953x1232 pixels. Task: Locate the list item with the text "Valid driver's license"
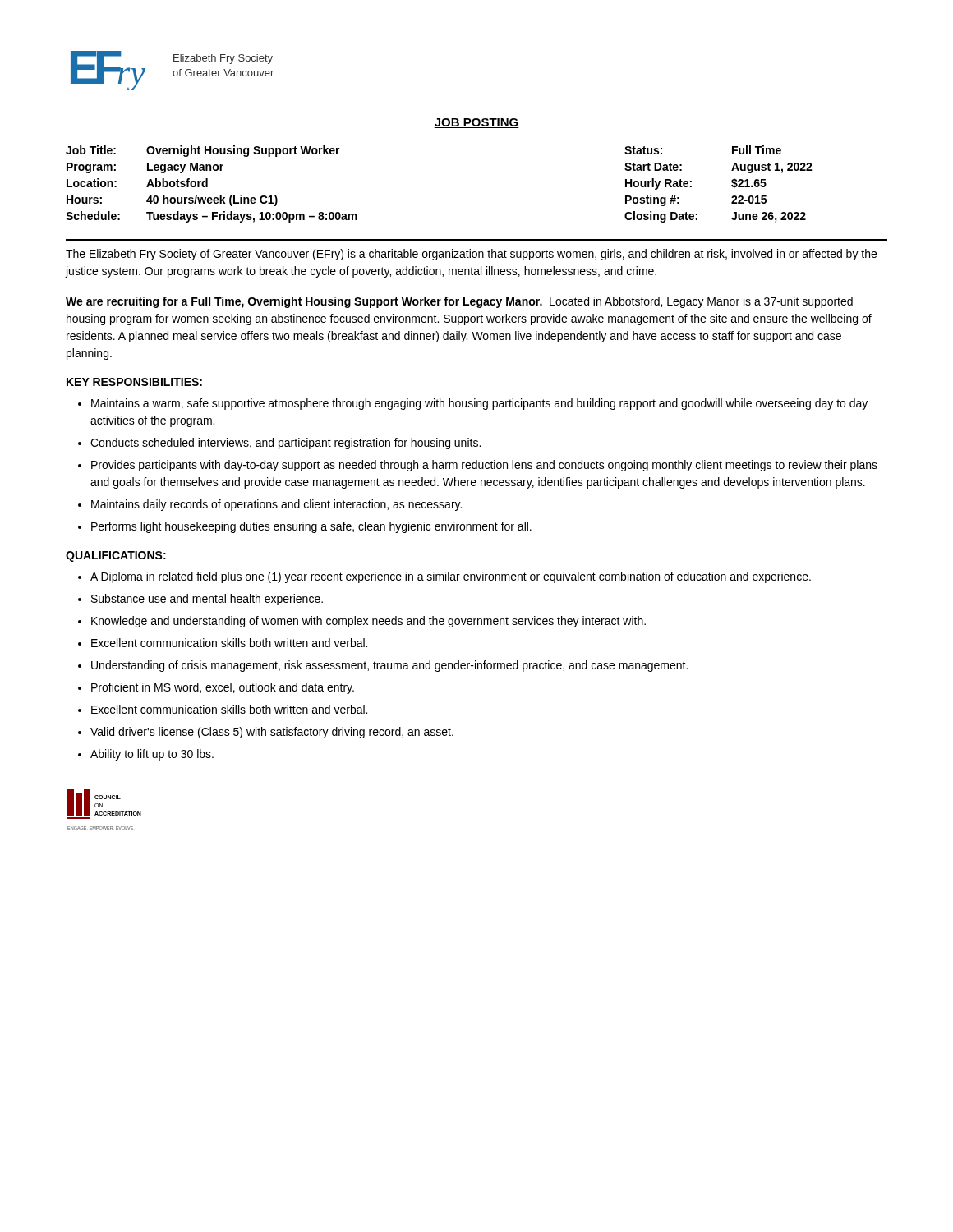pyautogui.click(x=266, y=733)
